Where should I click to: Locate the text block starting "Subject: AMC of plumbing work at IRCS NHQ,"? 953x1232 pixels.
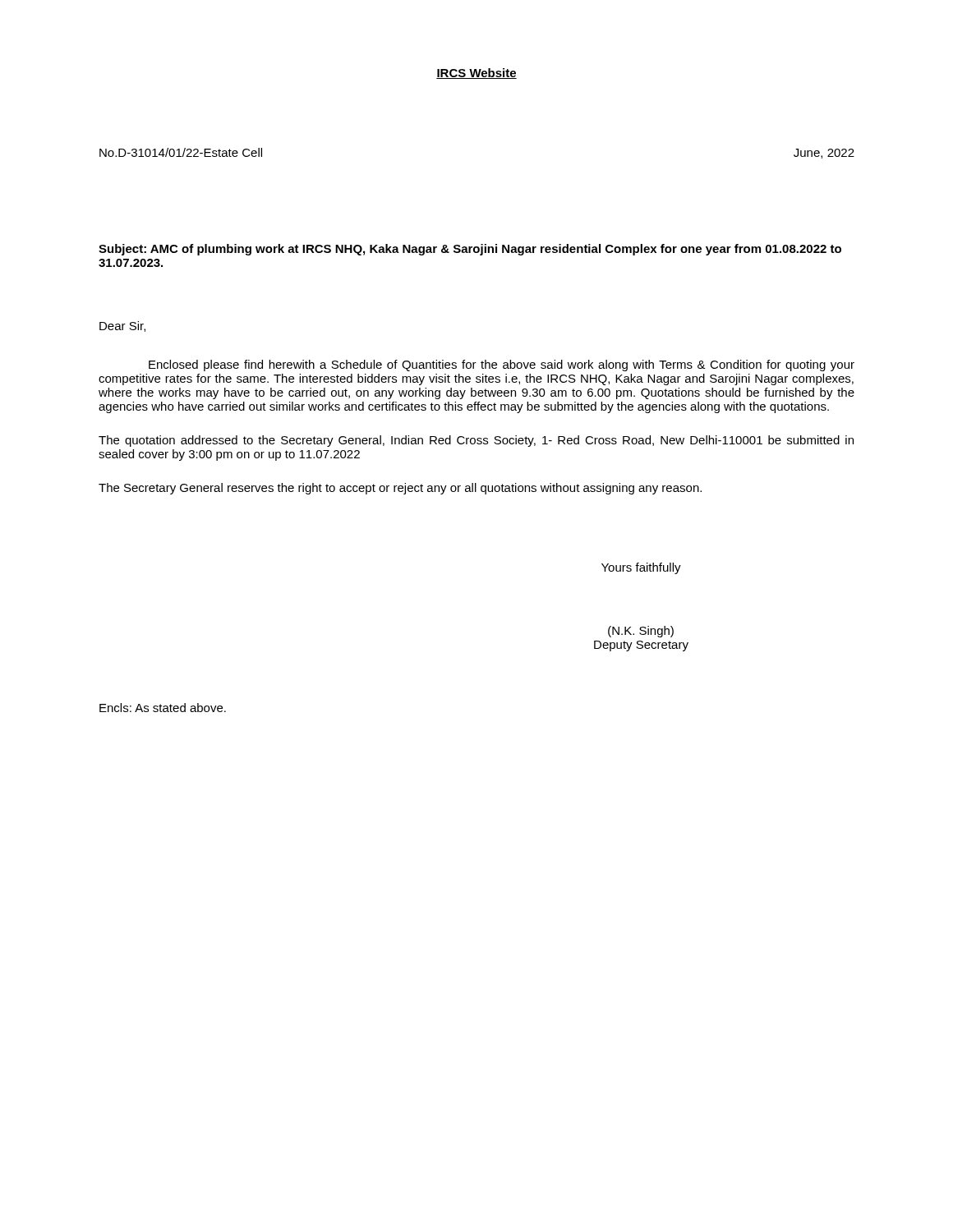[x=470, y=255]
